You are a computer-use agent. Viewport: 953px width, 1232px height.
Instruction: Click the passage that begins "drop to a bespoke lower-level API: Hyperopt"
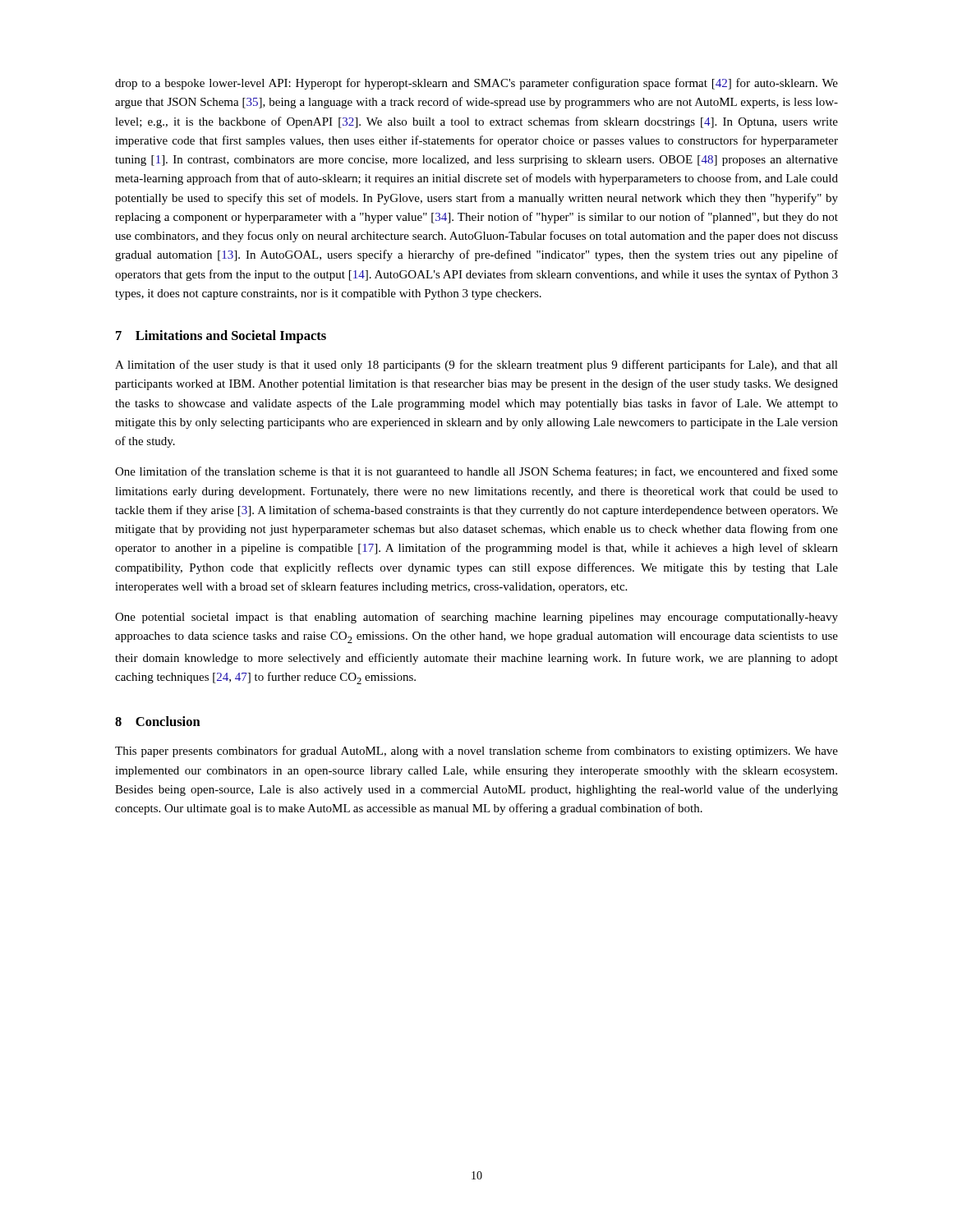[x=476, y=188]
